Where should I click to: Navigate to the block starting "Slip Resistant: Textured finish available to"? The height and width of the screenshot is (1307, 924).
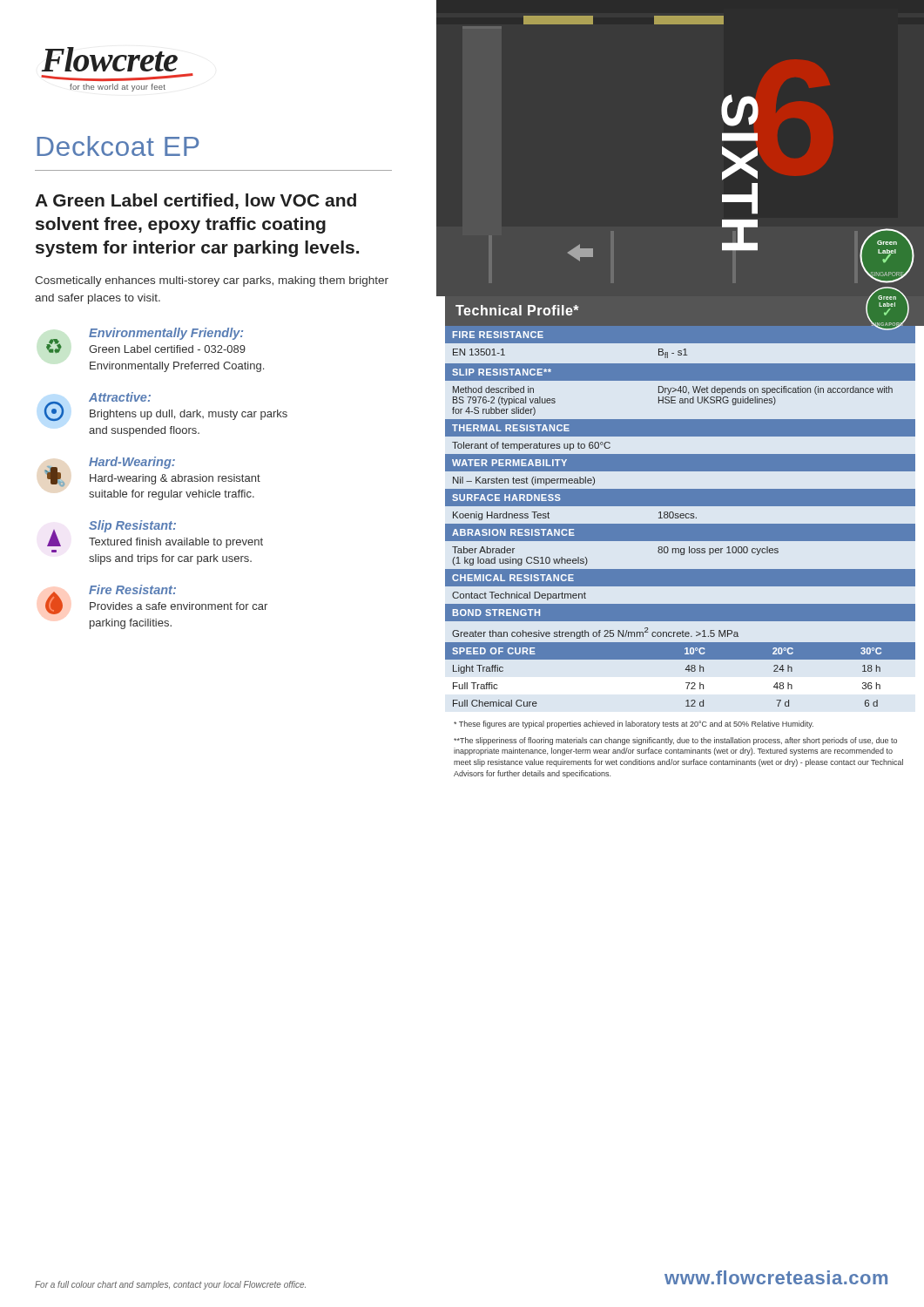point(149,543)
